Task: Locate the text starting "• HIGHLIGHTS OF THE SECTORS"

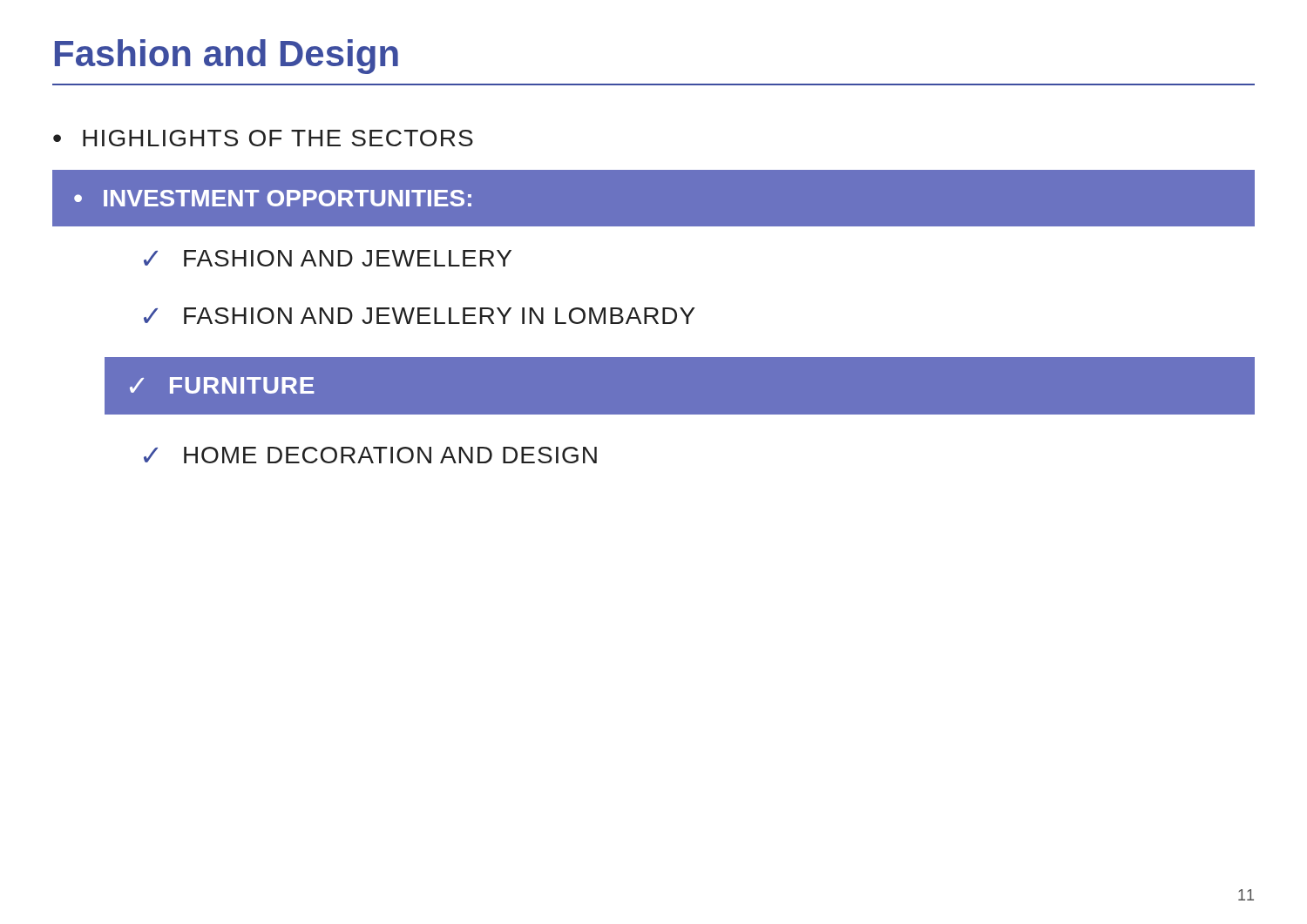Action: (x=264, y=138)
